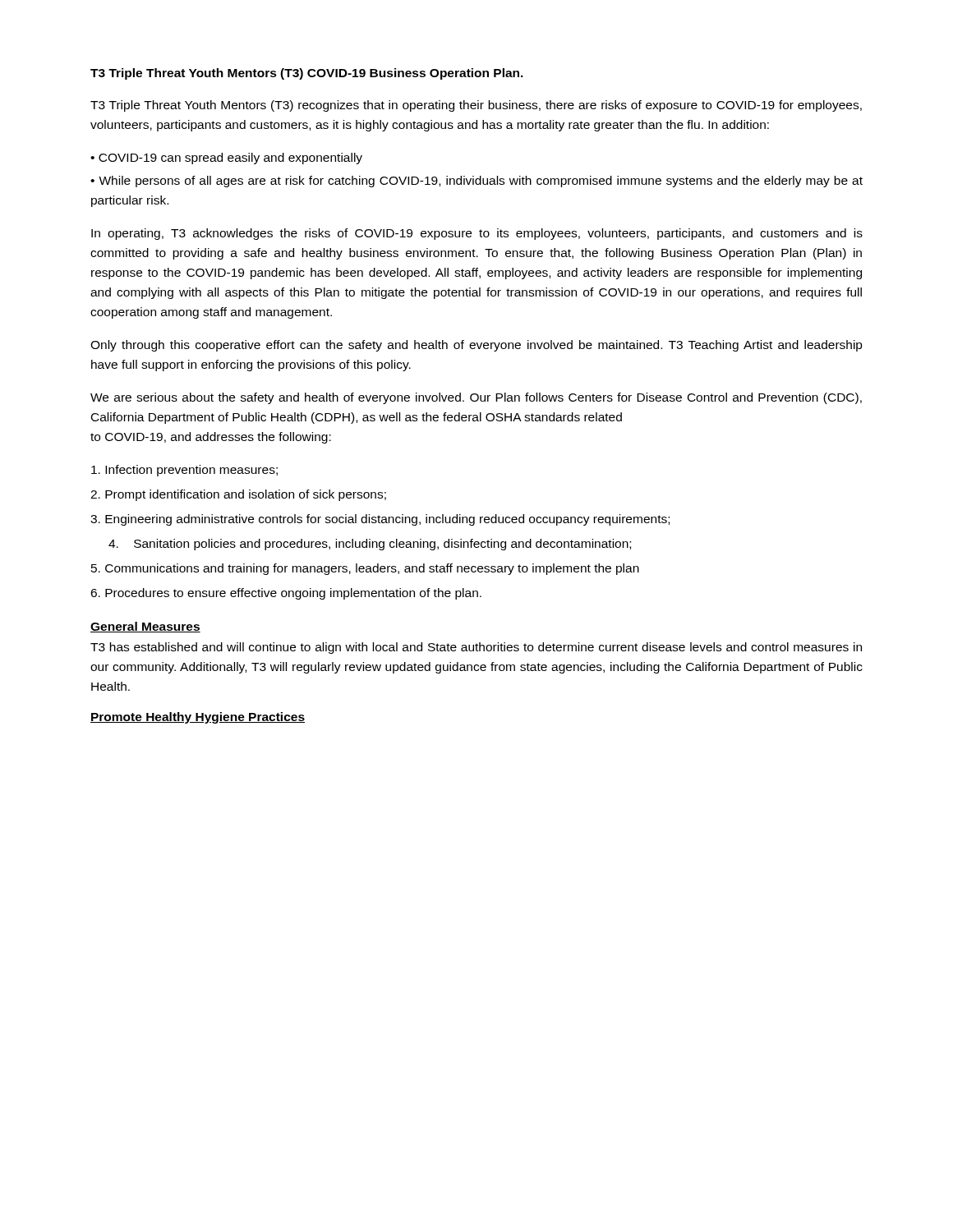
Task: Point to the element starting "T3 has established and will continue to align"
Action: tap(476, 667)
